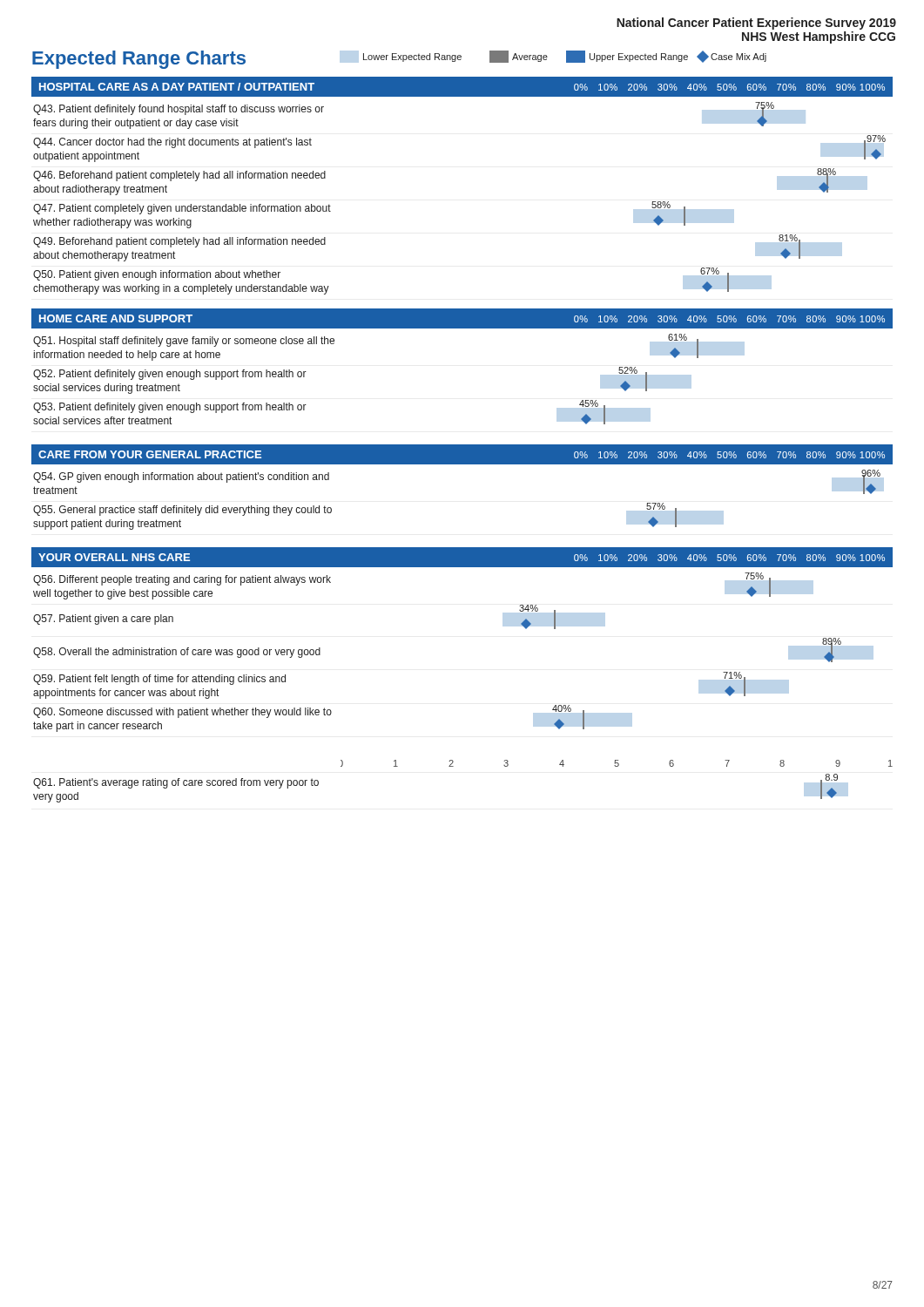924x1307 pixels.
Task: Point to the block beginning "Q46. Beforehand patient completely had all information"
Action: pos(145,178)
